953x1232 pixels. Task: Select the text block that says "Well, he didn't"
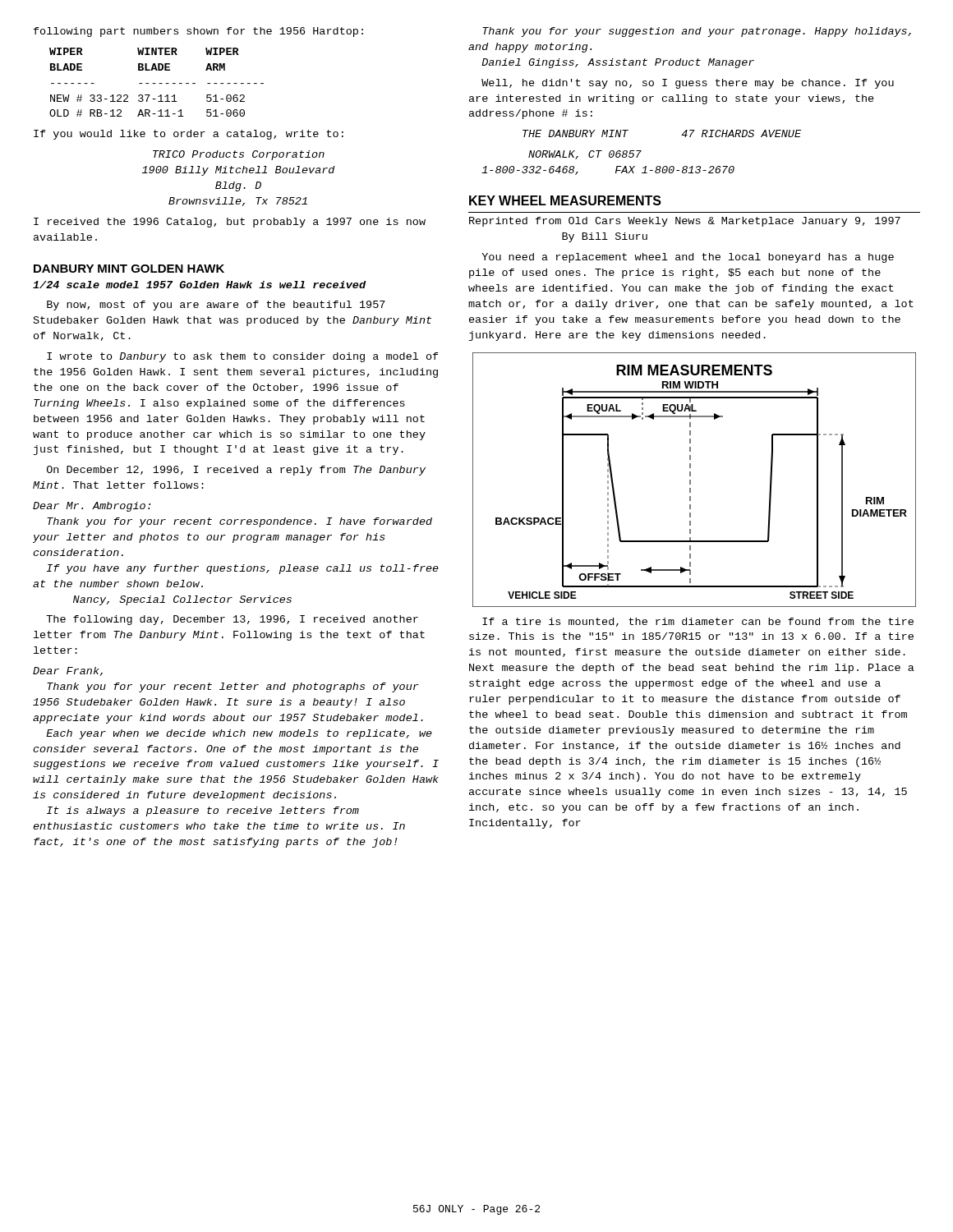click(x=694, y=128)
